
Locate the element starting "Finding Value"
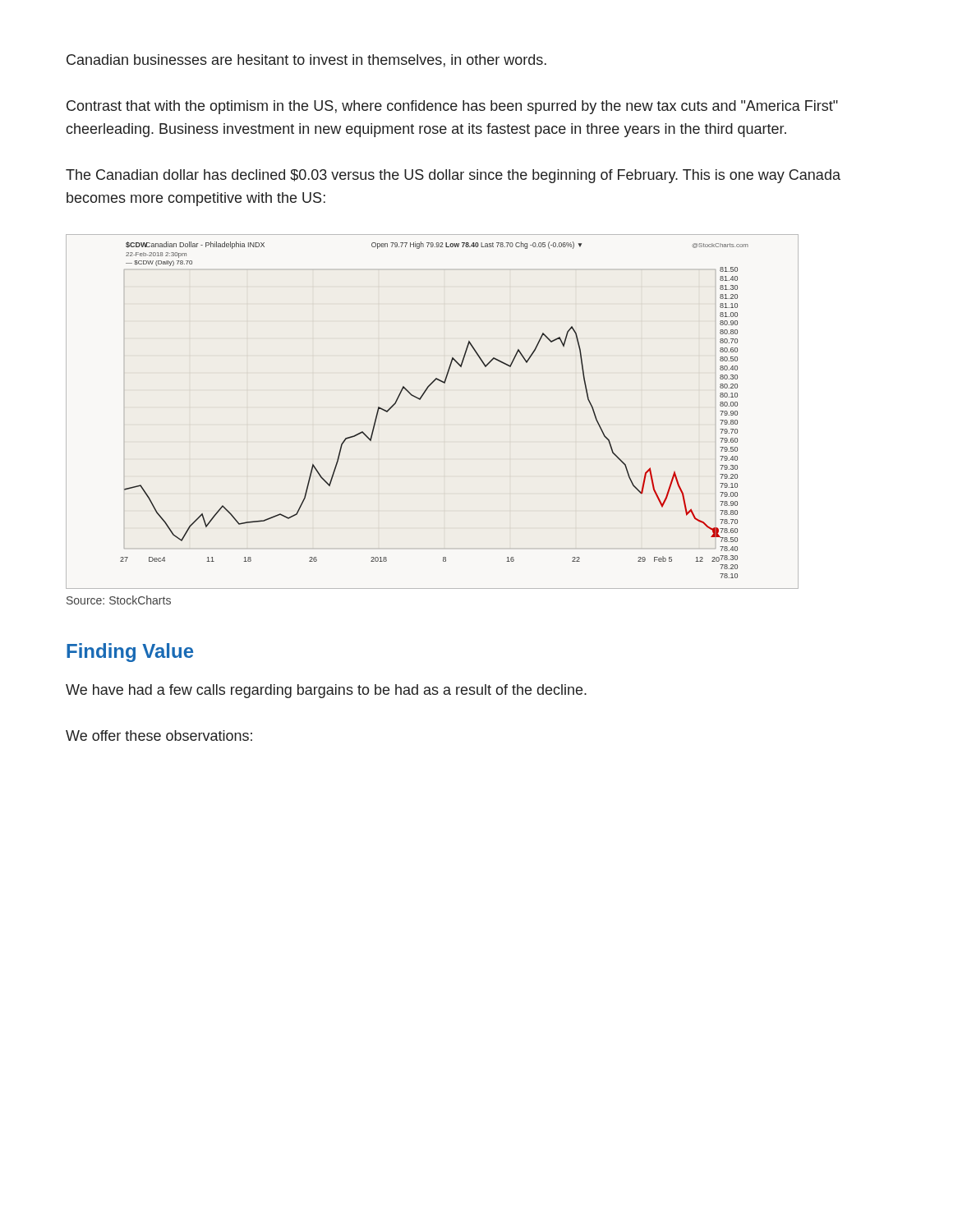tap(130, 651)
